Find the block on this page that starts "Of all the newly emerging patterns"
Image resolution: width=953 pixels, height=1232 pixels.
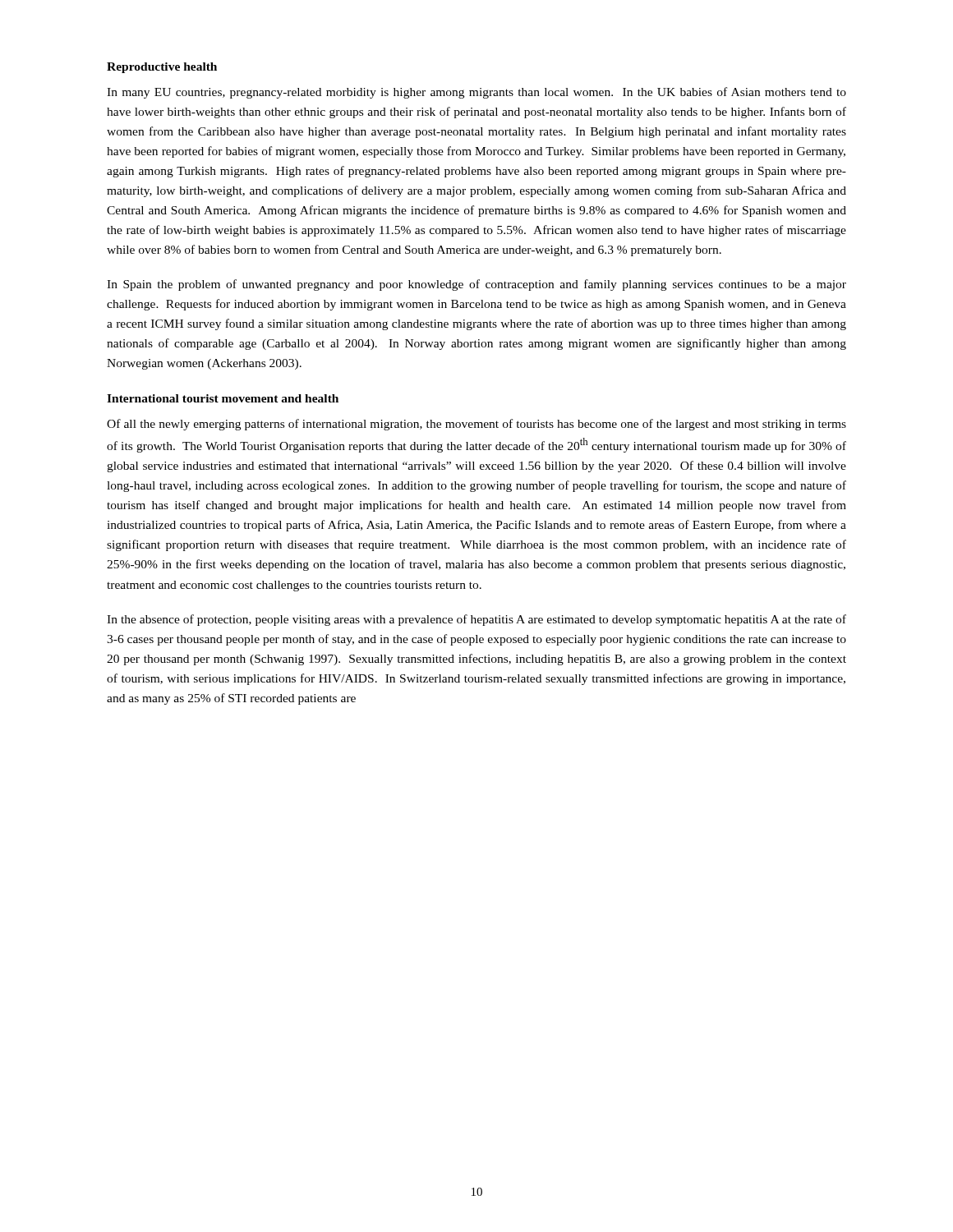tap(476, 504)
